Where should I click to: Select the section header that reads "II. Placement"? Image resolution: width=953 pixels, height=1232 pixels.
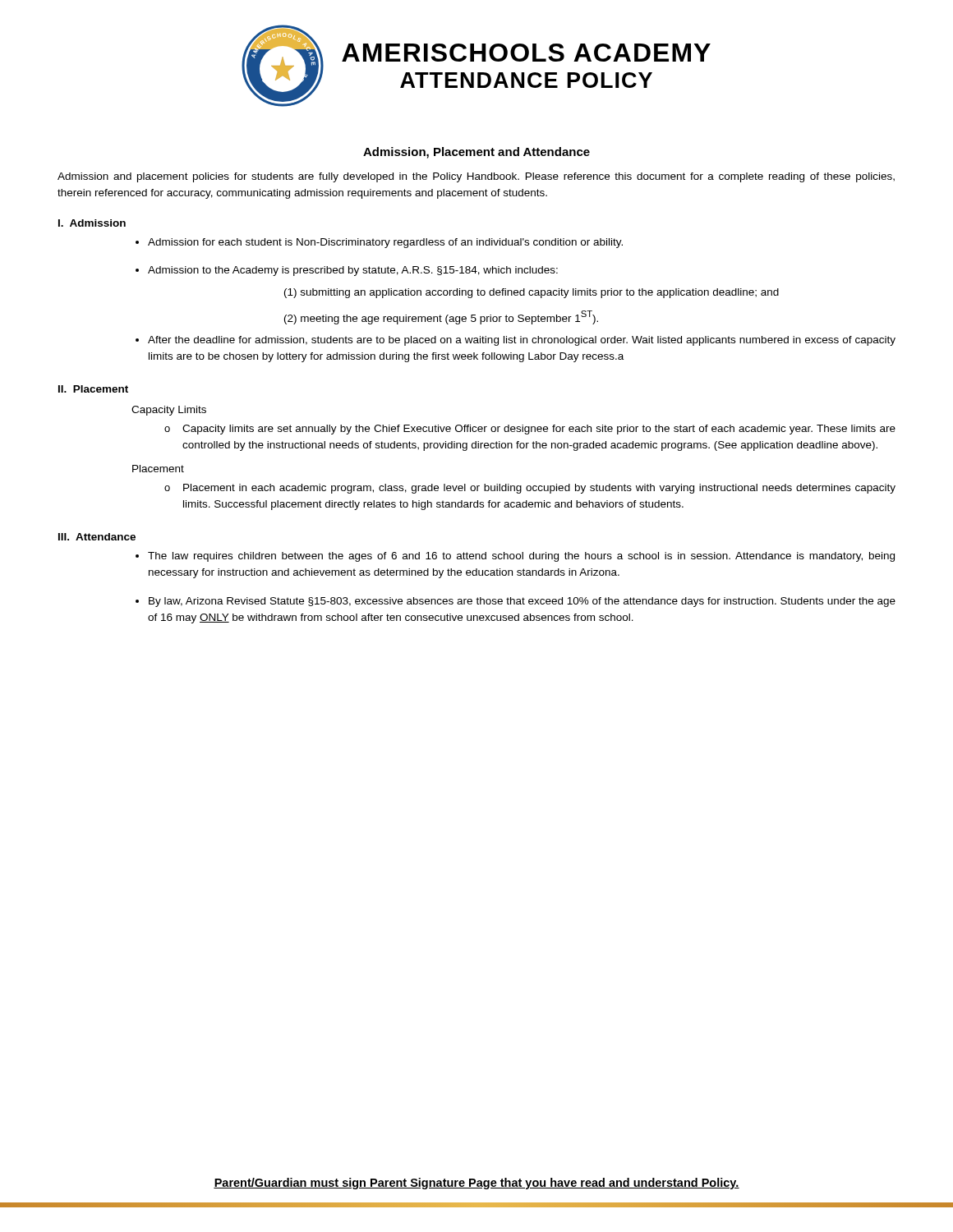click(x=93, y=389)
